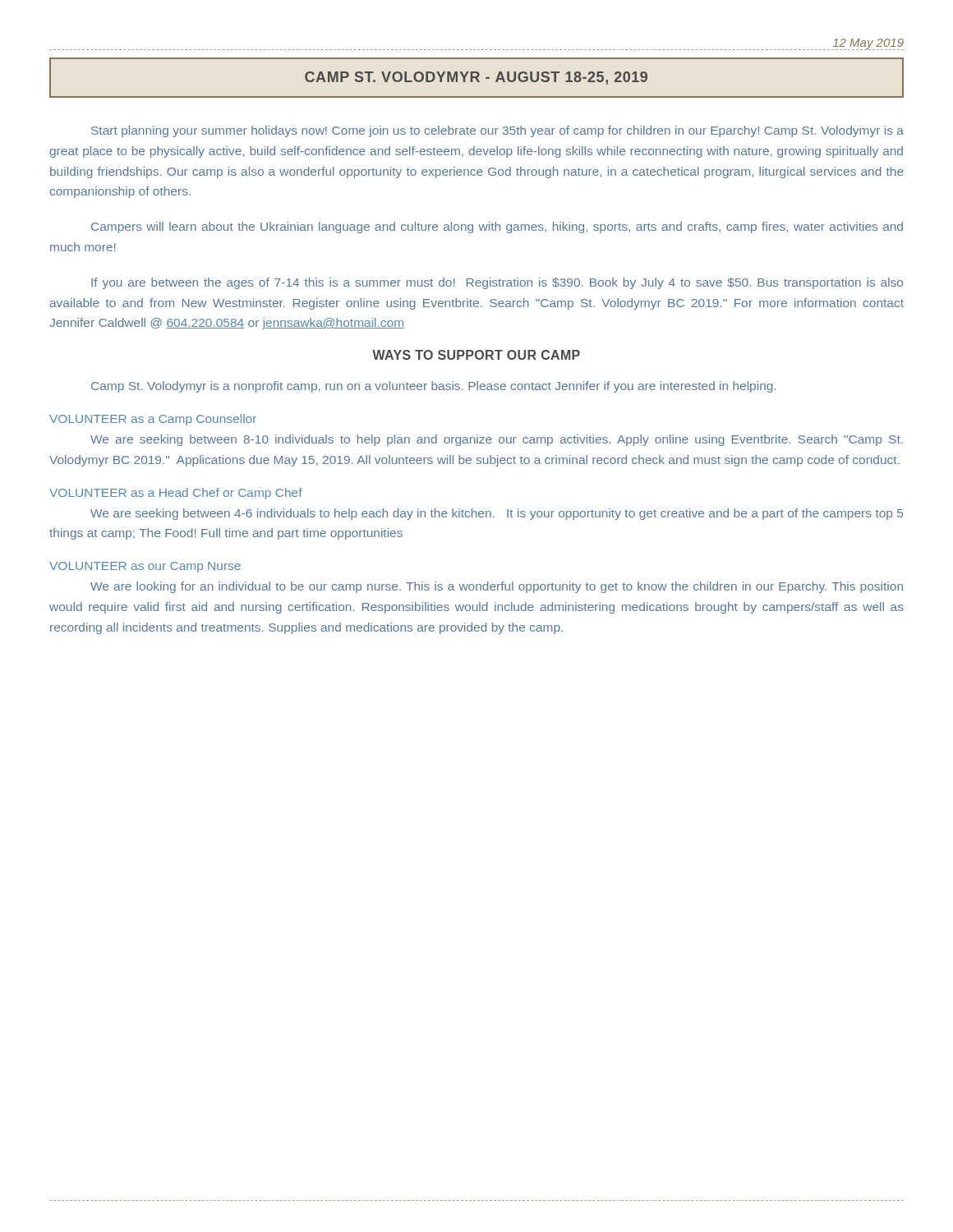The height and width of the screenshot is (1232, 953).
Task: Find the text block containing "Campers will learn"
Action: click(476, 237)
